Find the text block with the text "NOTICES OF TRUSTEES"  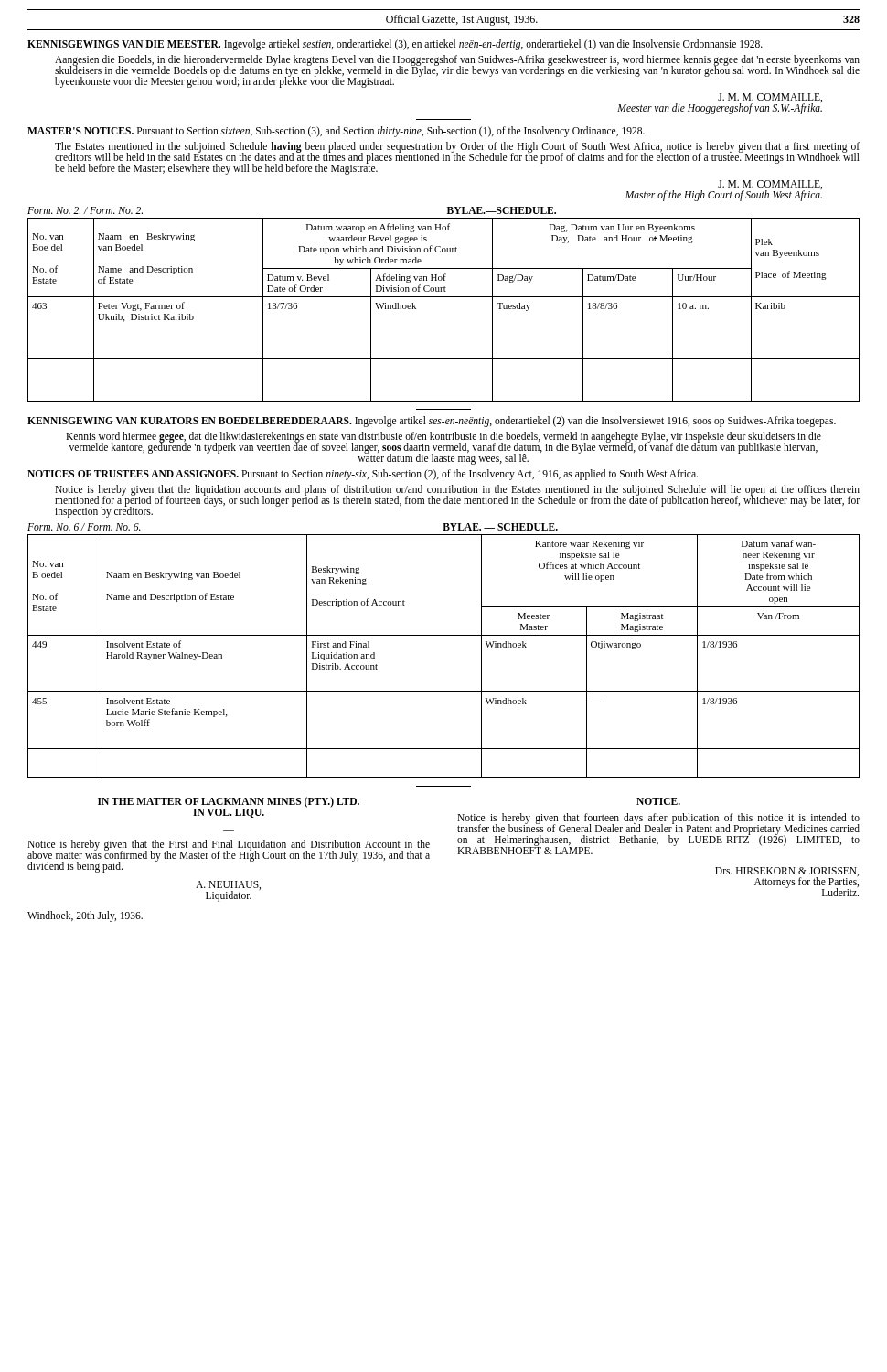tap(363, 474)
